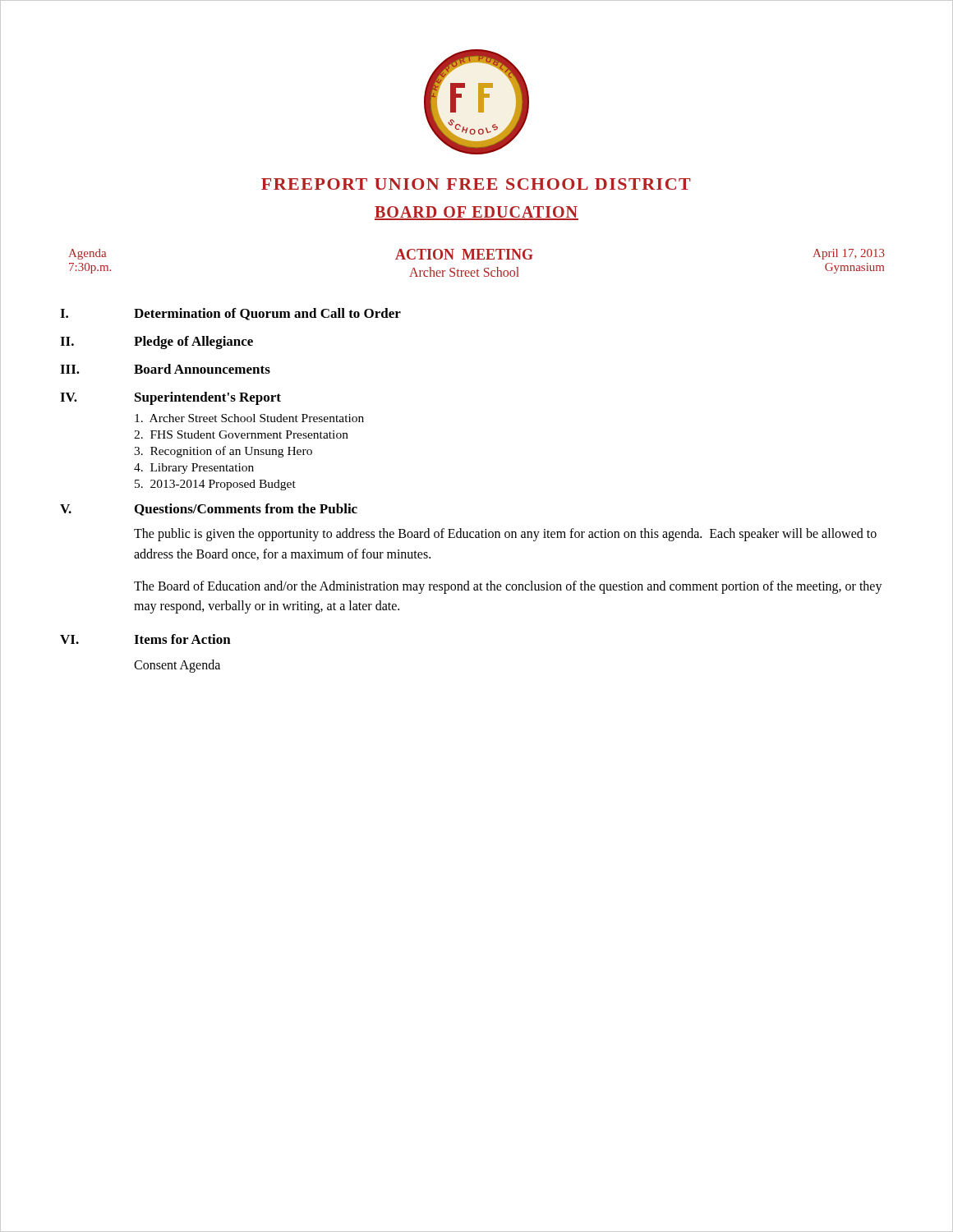
Task: Select the logo
Action: click(476, 103)
